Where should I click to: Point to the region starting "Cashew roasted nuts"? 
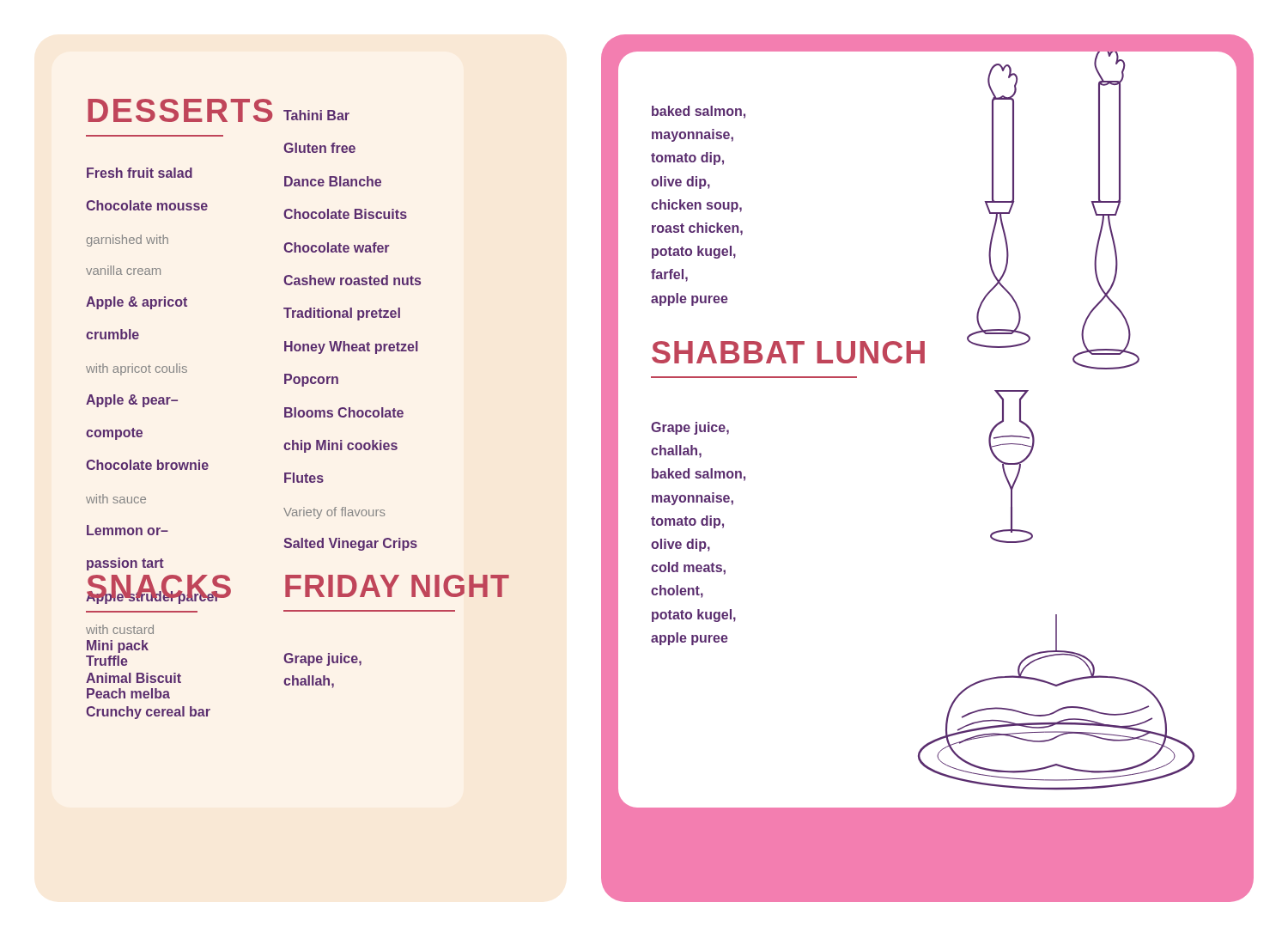tap(374, 281)
